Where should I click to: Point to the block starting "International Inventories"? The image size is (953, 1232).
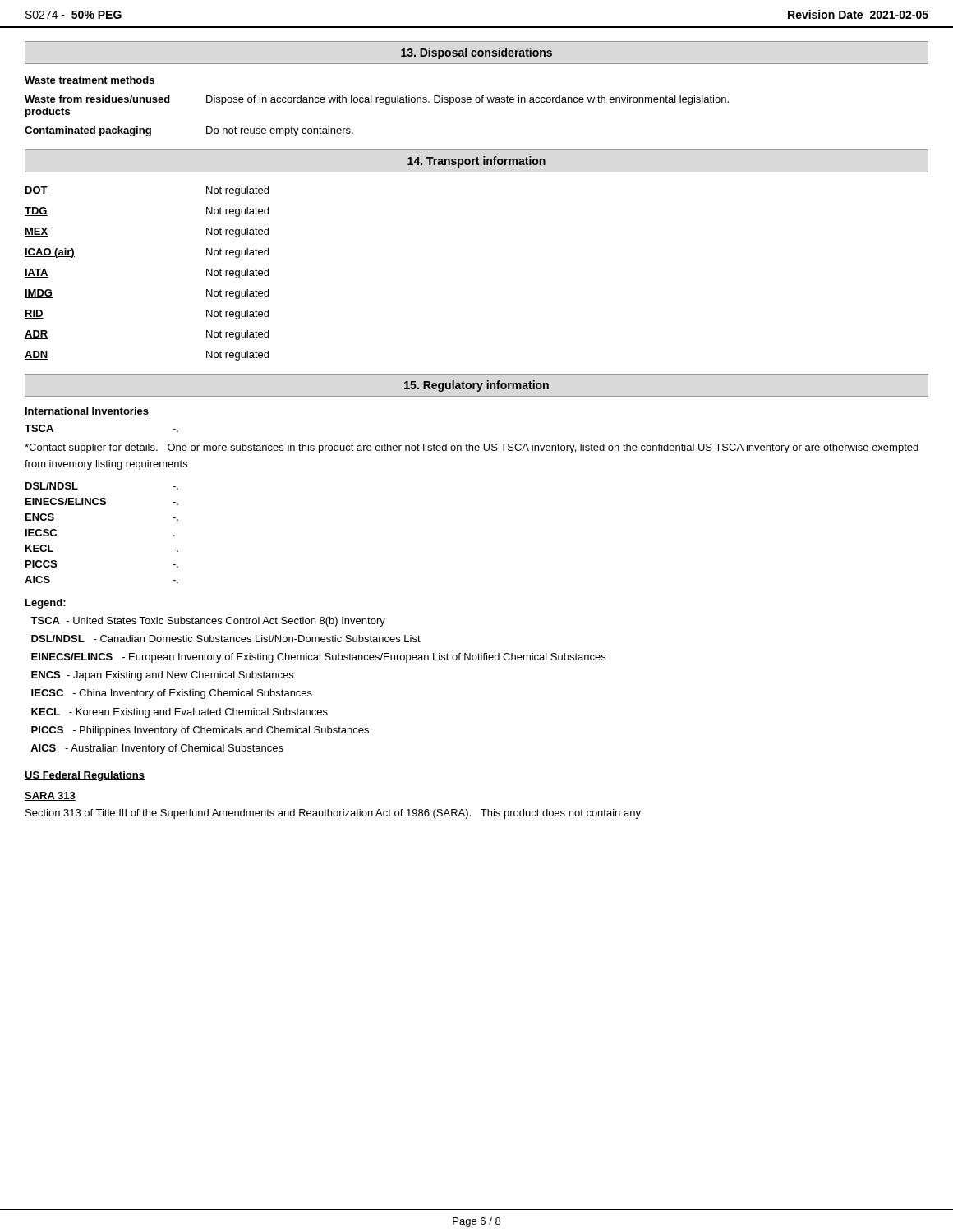point(87,411)
